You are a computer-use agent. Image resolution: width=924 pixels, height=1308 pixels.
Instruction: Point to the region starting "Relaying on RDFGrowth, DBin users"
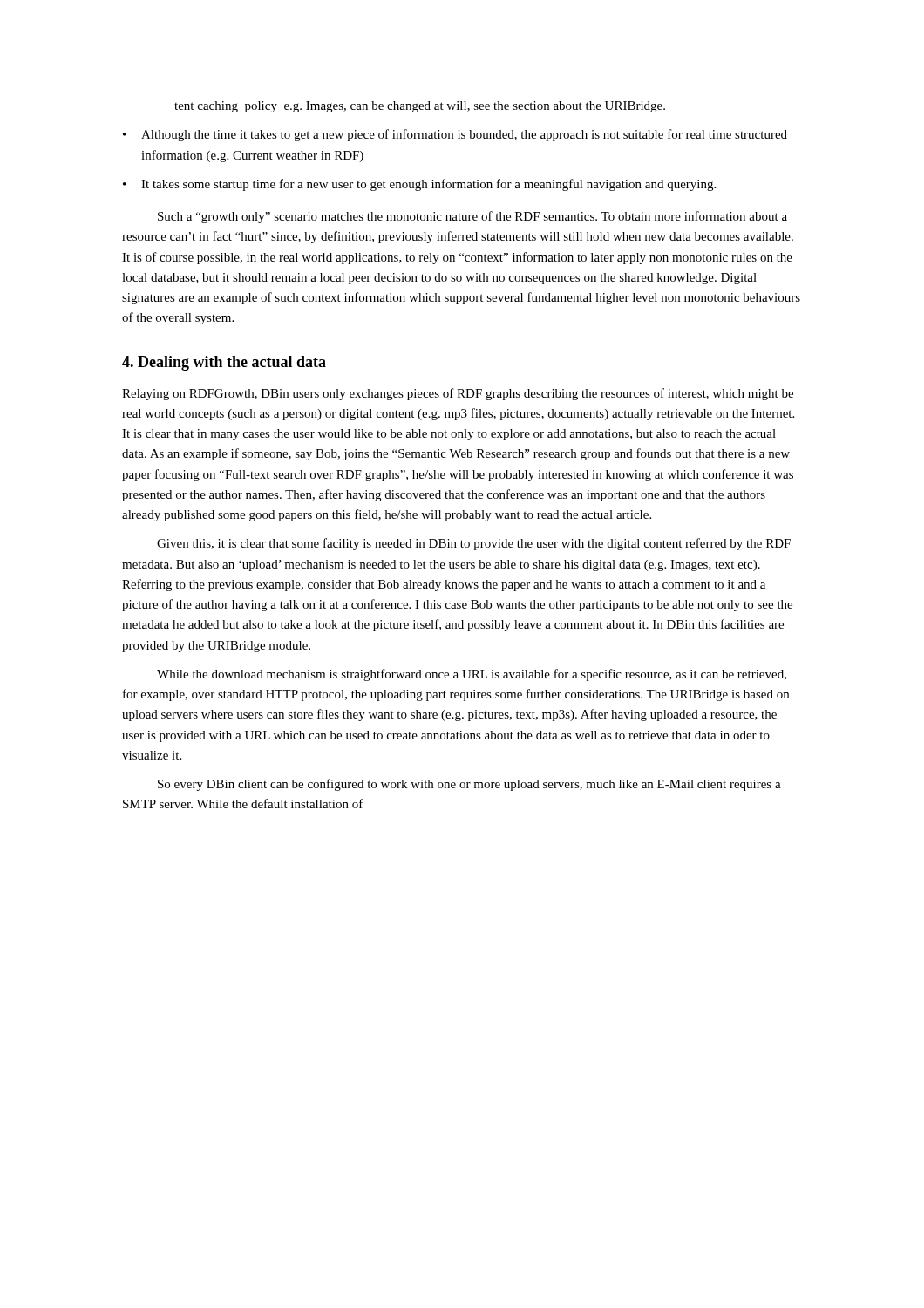click(459, 454)
